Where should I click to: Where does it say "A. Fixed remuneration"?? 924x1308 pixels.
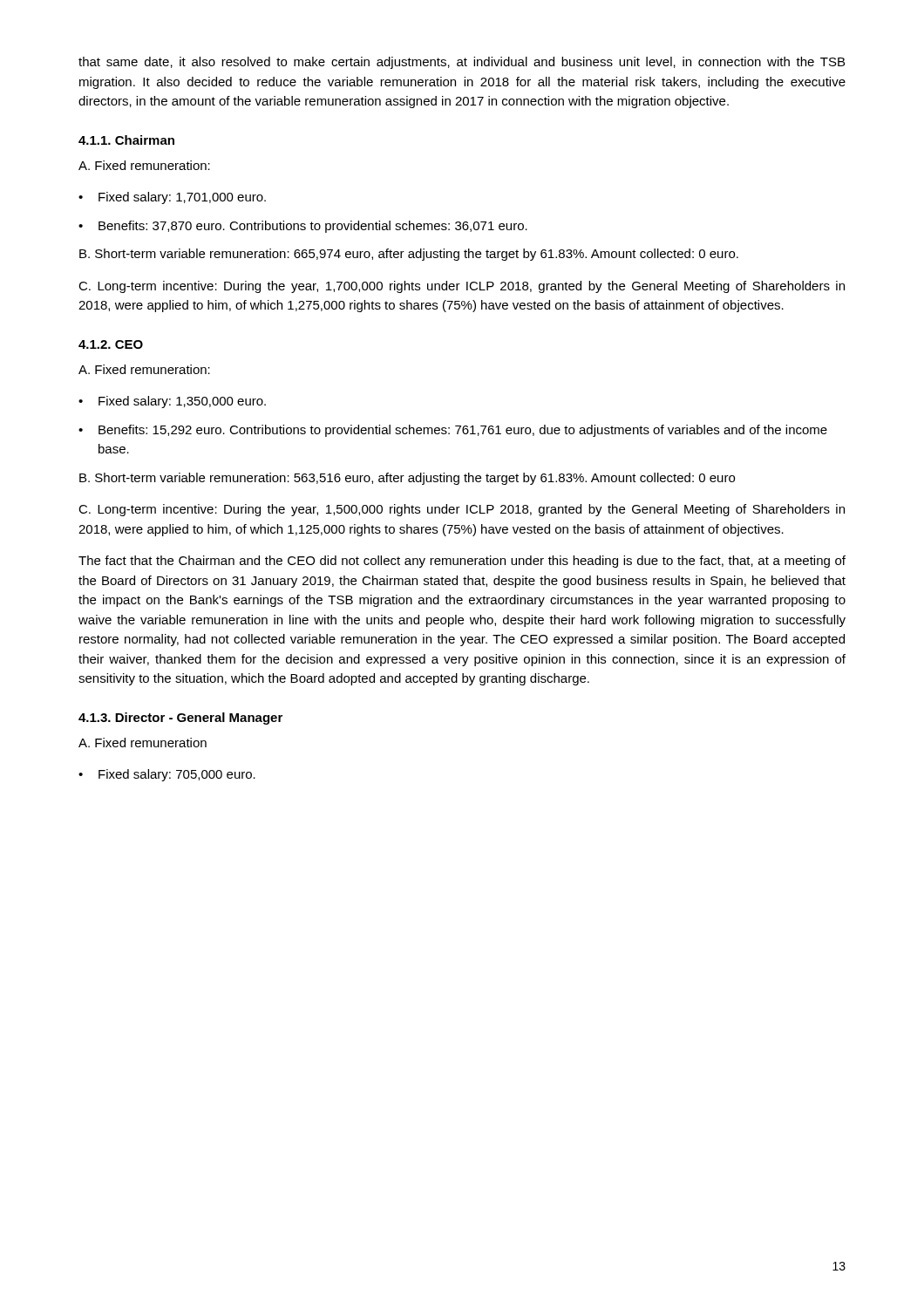(143, 742)
